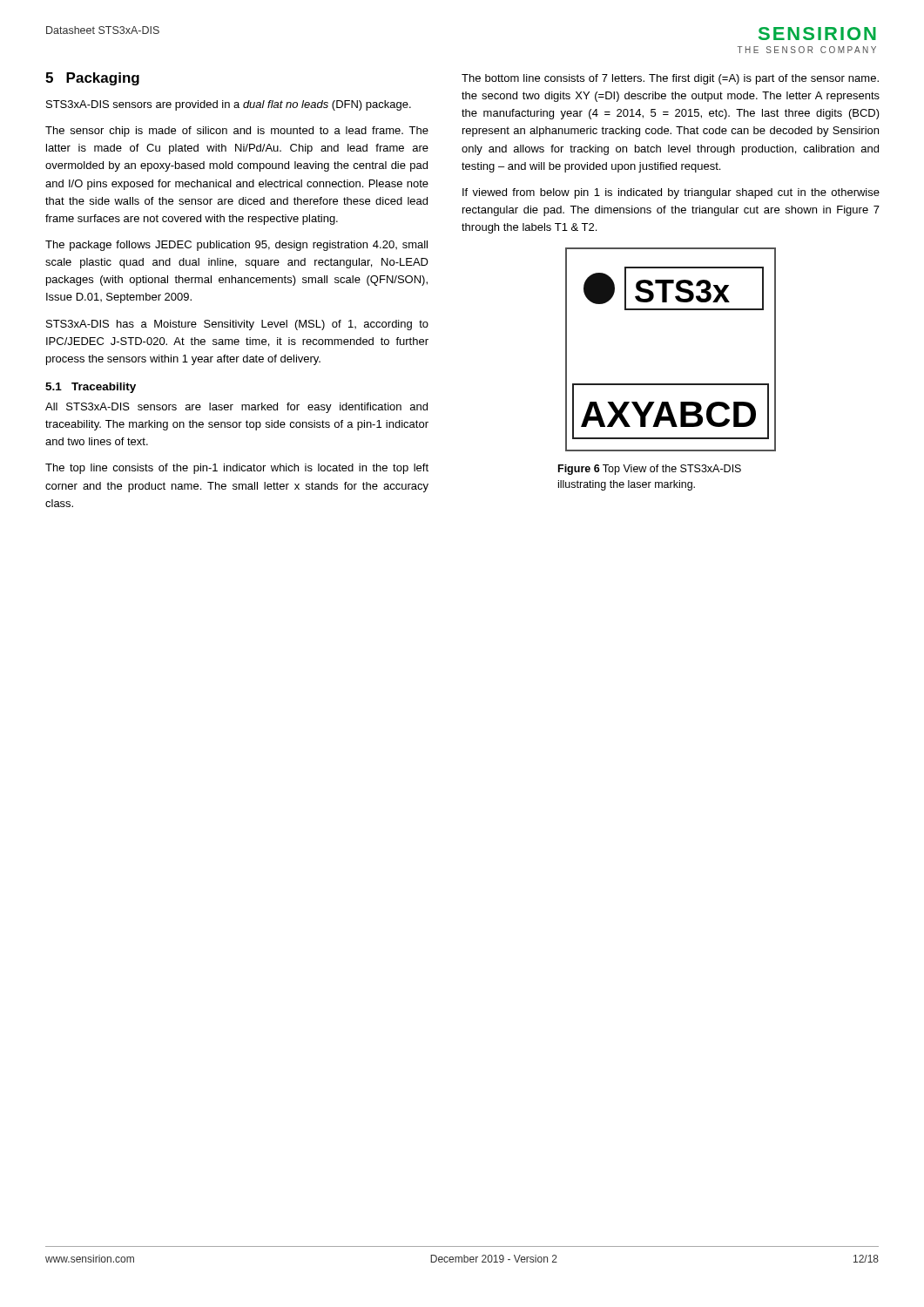
Task: Find "5 Packaging" on this page
Action: (93, 78)
